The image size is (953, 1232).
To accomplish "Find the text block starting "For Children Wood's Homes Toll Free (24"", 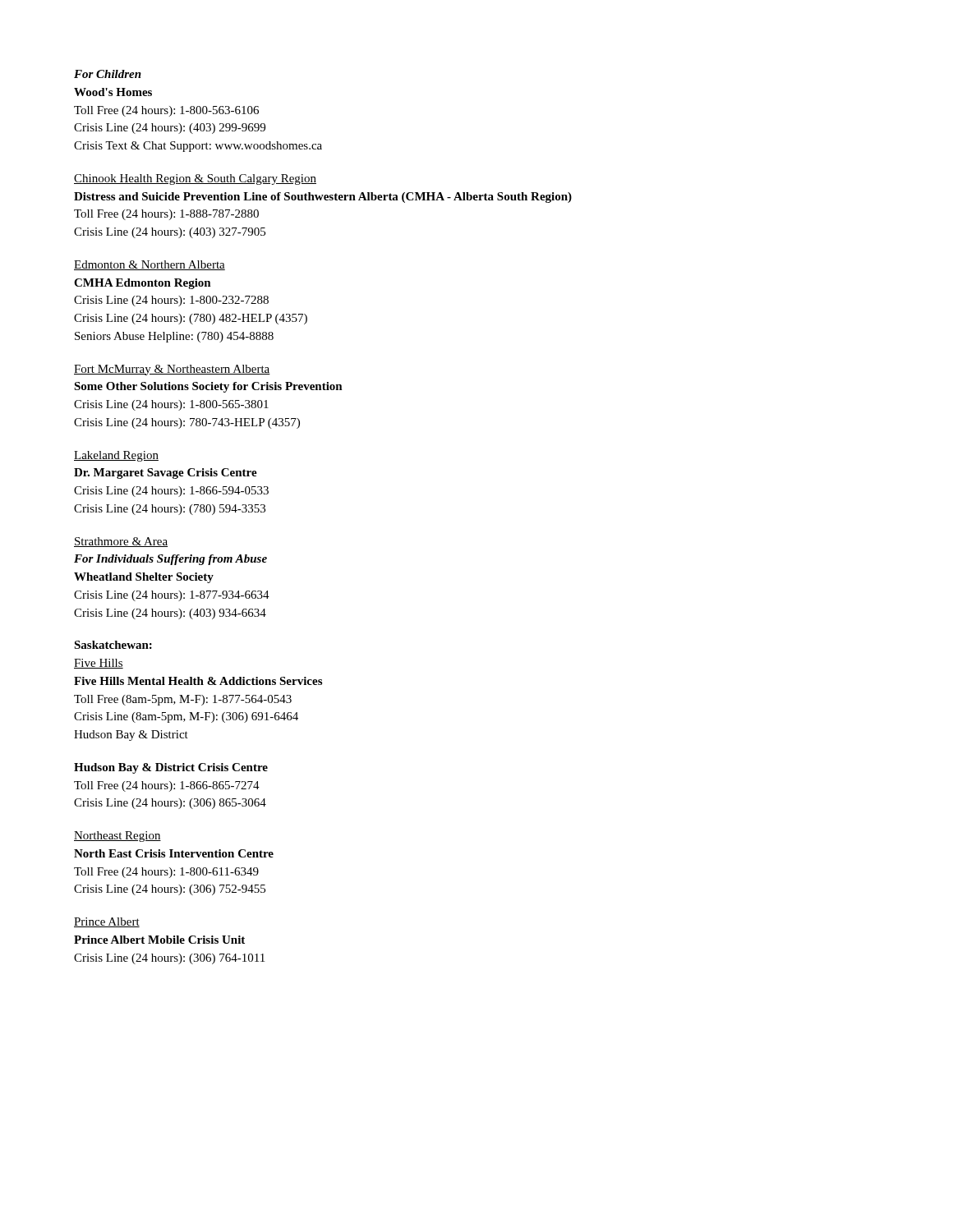I will 108,74.
